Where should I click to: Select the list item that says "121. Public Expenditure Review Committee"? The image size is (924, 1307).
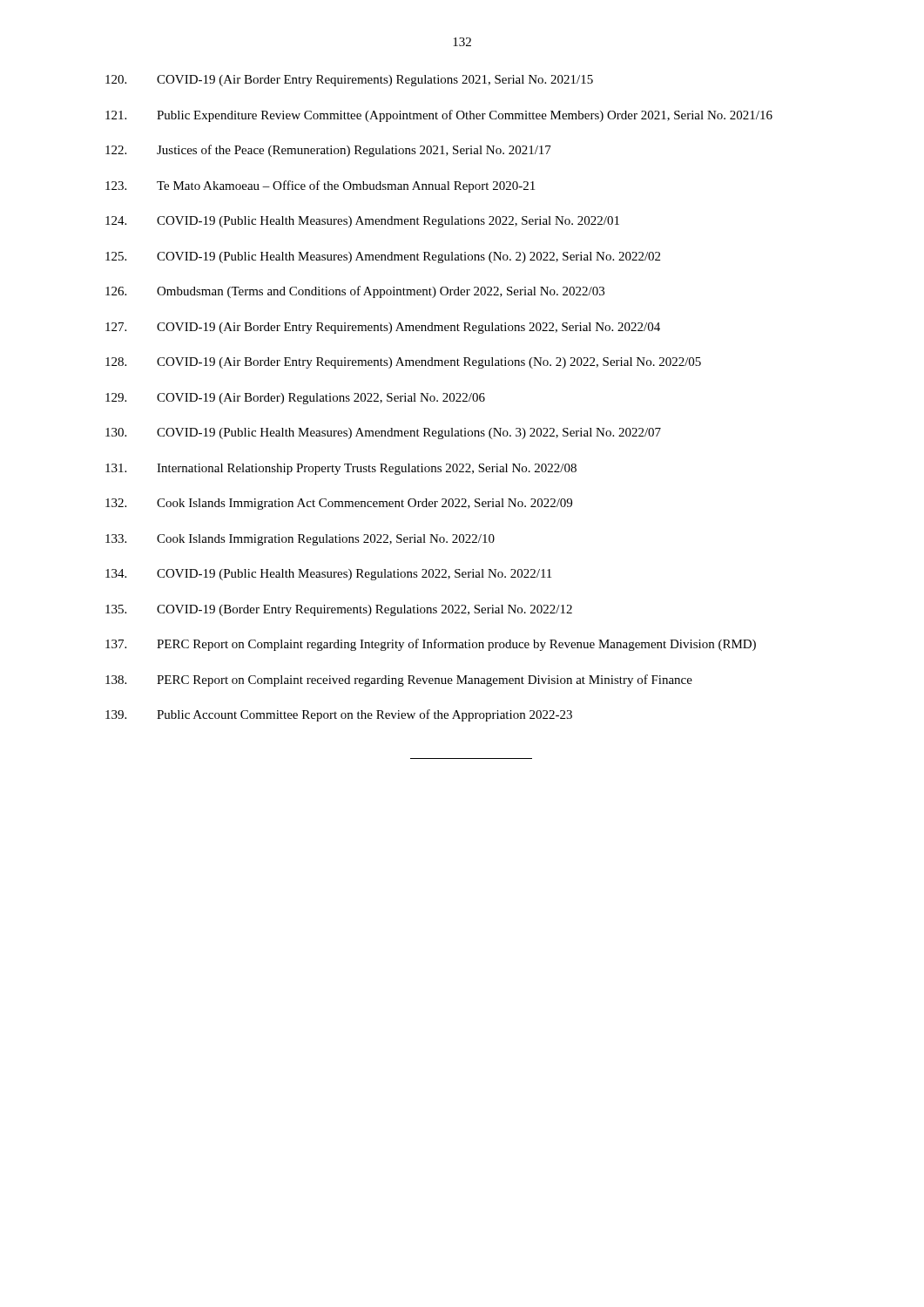pos(471,115)
